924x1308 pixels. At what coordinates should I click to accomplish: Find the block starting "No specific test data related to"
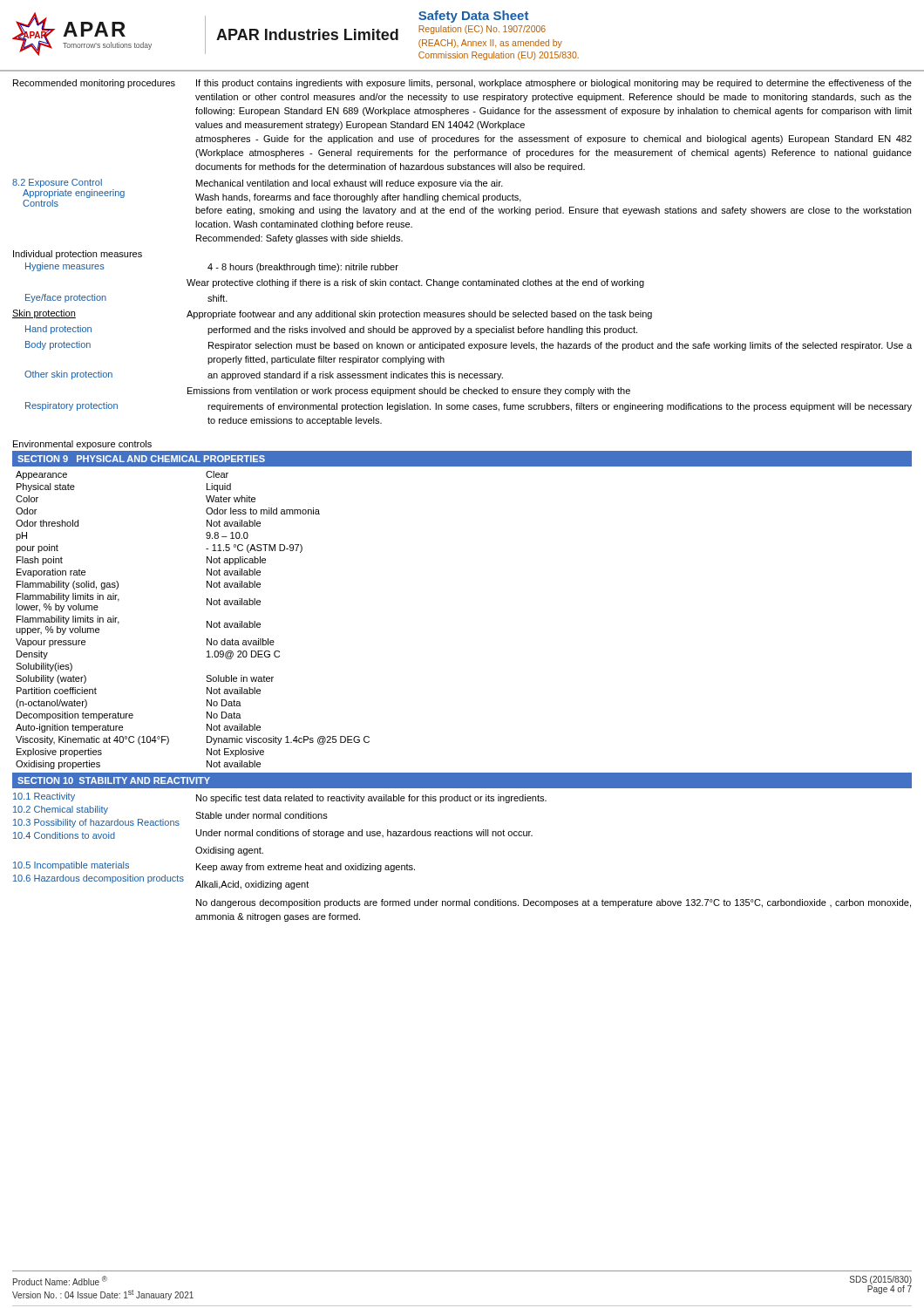(x=371, y=797)
